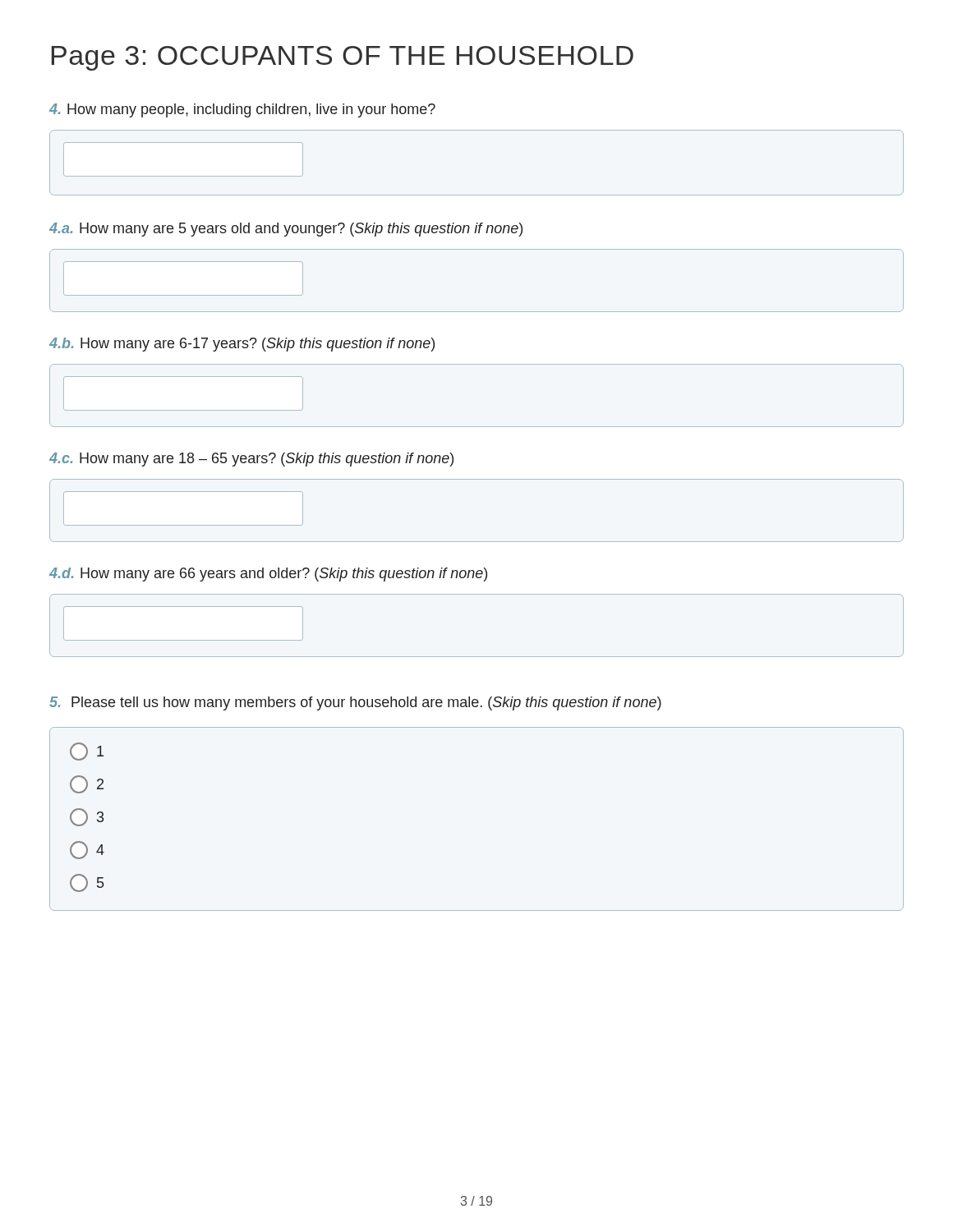Point to the text block starting "Please tell us how many members"

click(476, 703)
